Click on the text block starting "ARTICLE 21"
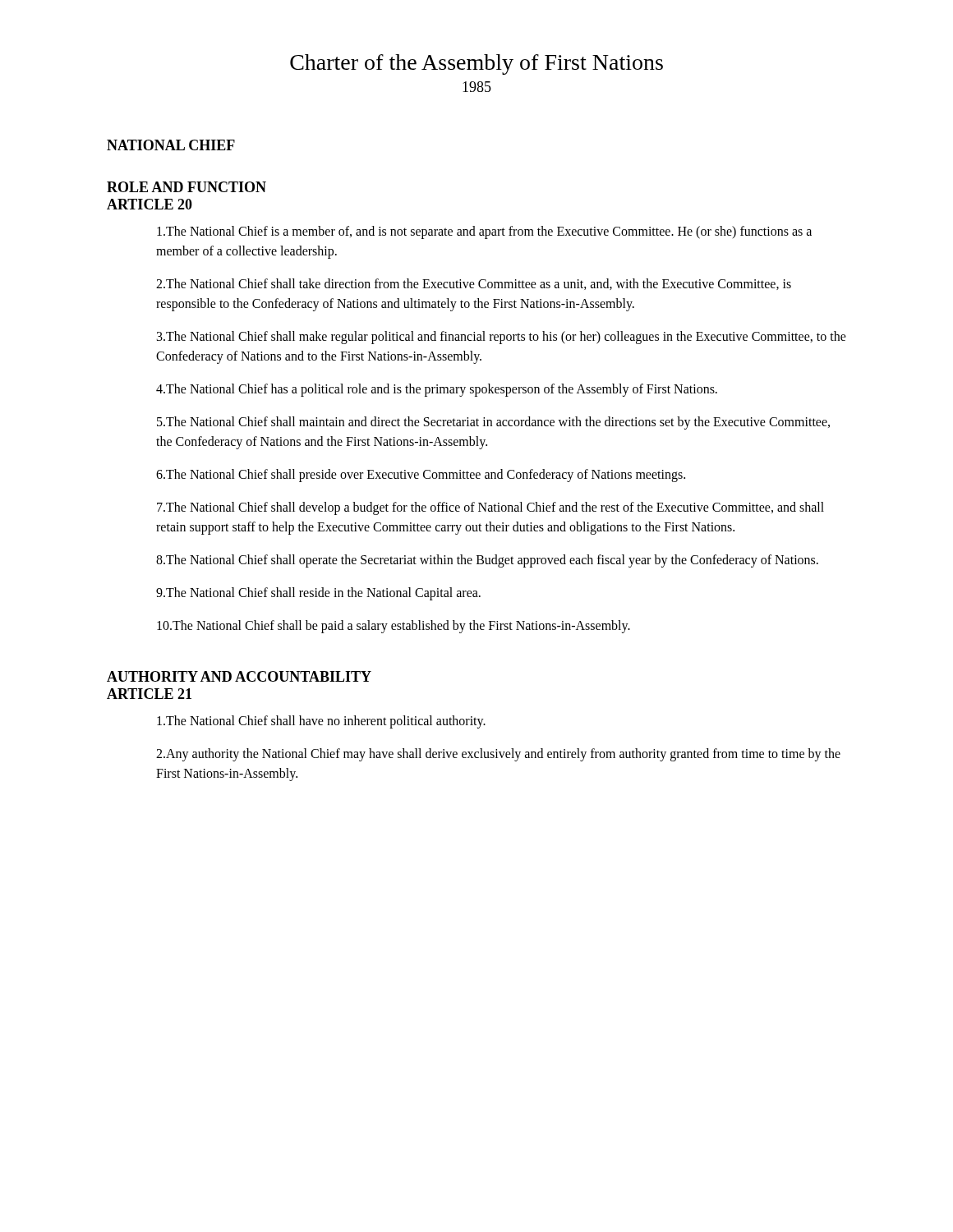The image size is (953, 1232). click(149, 694)
